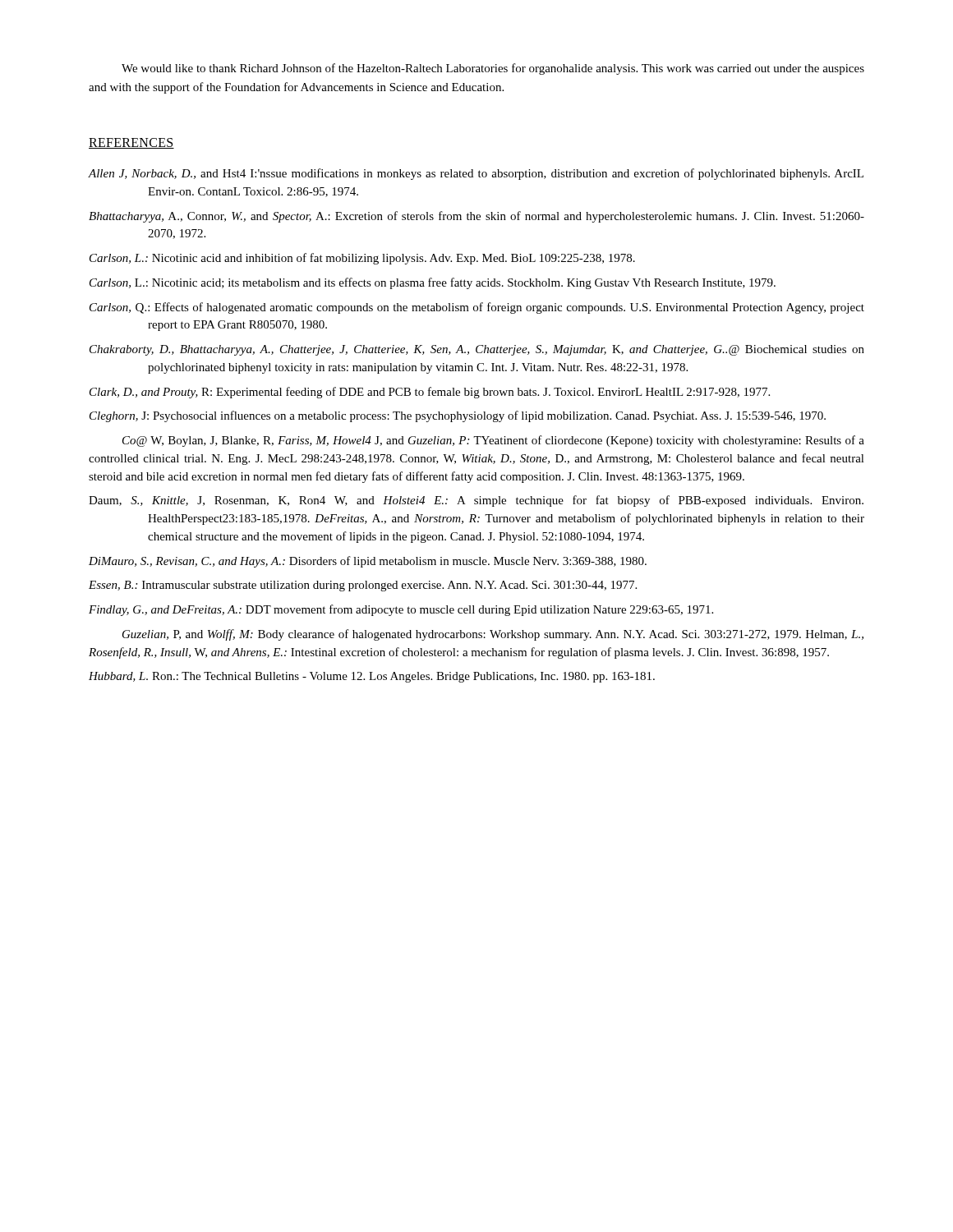Where is the passage that starts "Daum, S., Knittle, J, Rosenman, K, Ron4 W,"?

476,518
